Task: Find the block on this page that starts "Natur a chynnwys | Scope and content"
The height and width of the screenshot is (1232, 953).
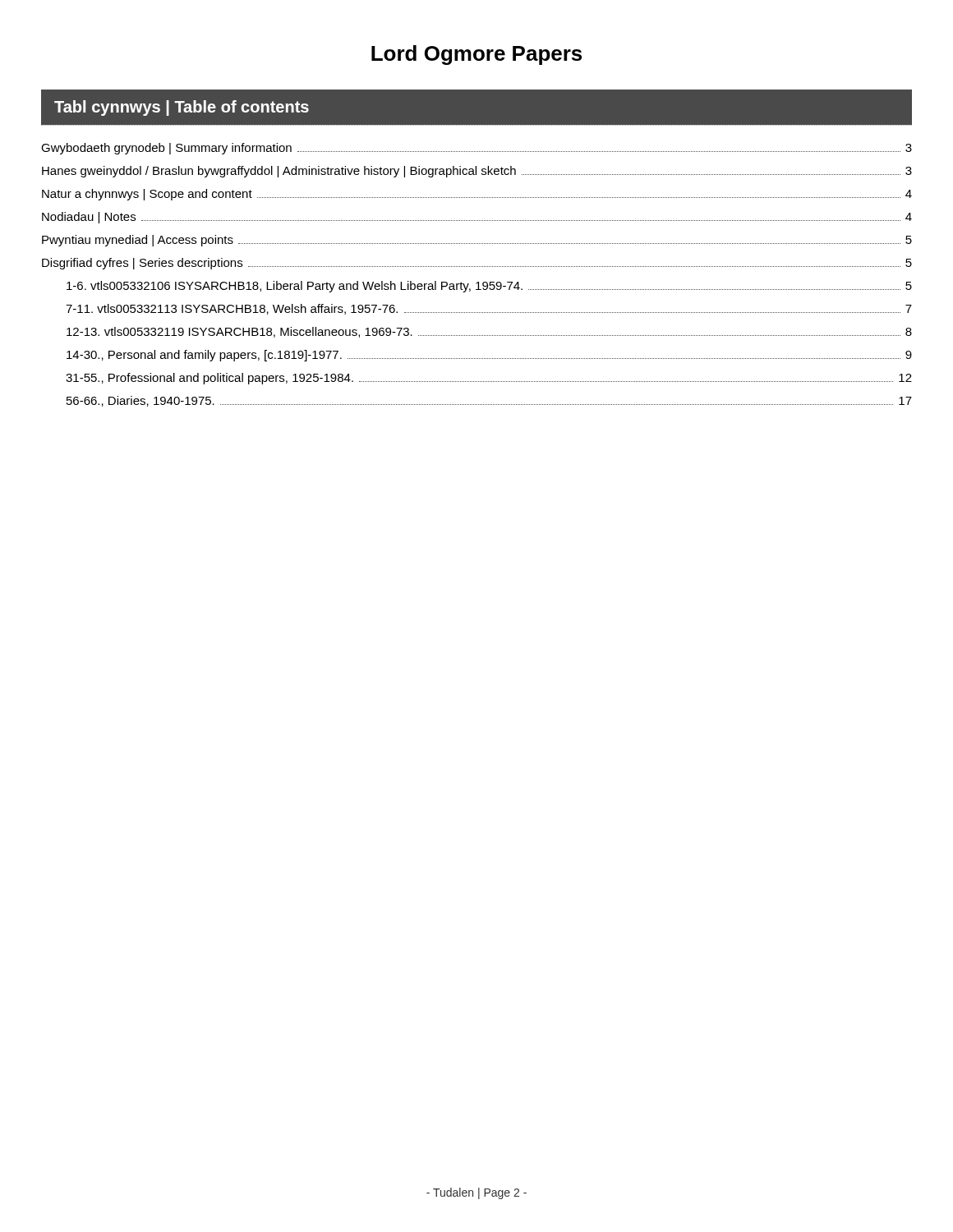Action: [476, 193]
